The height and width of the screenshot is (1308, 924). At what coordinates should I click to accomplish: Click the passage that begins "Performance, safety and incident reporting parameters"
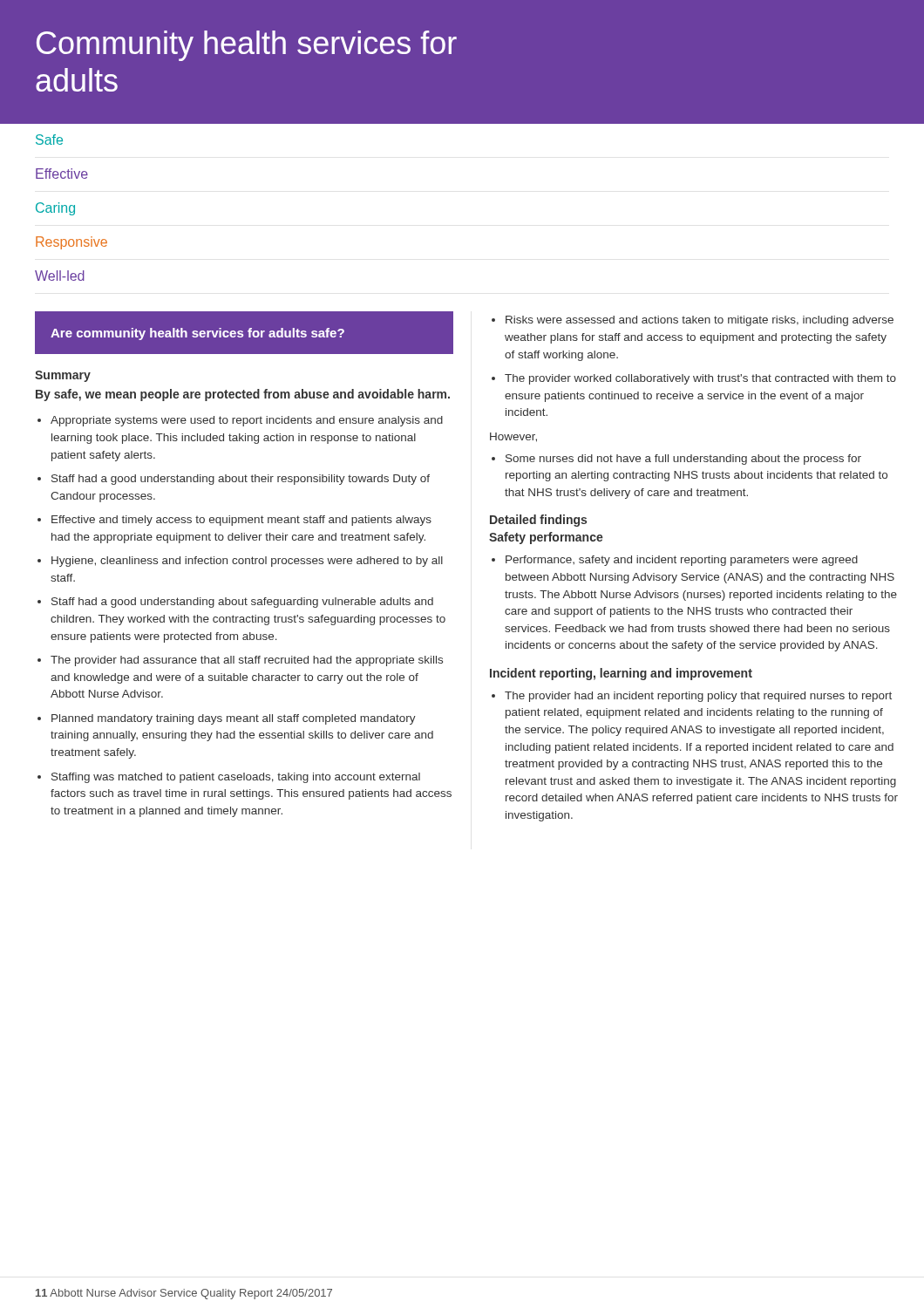701,602
